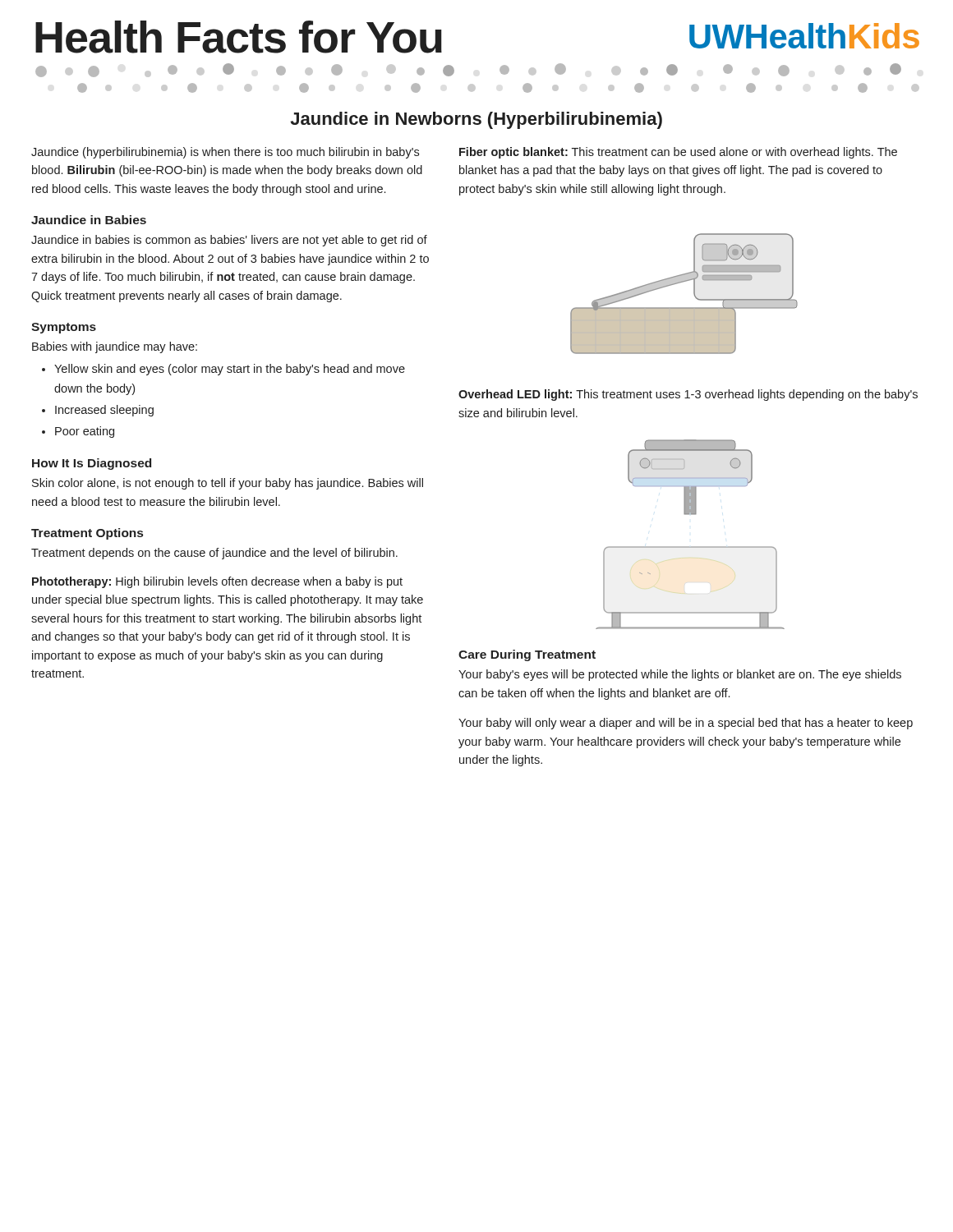Find the block on this page that starts "Skin color alone,"
The width and height of the screenshot is (953, 1232).
[228, 493]
